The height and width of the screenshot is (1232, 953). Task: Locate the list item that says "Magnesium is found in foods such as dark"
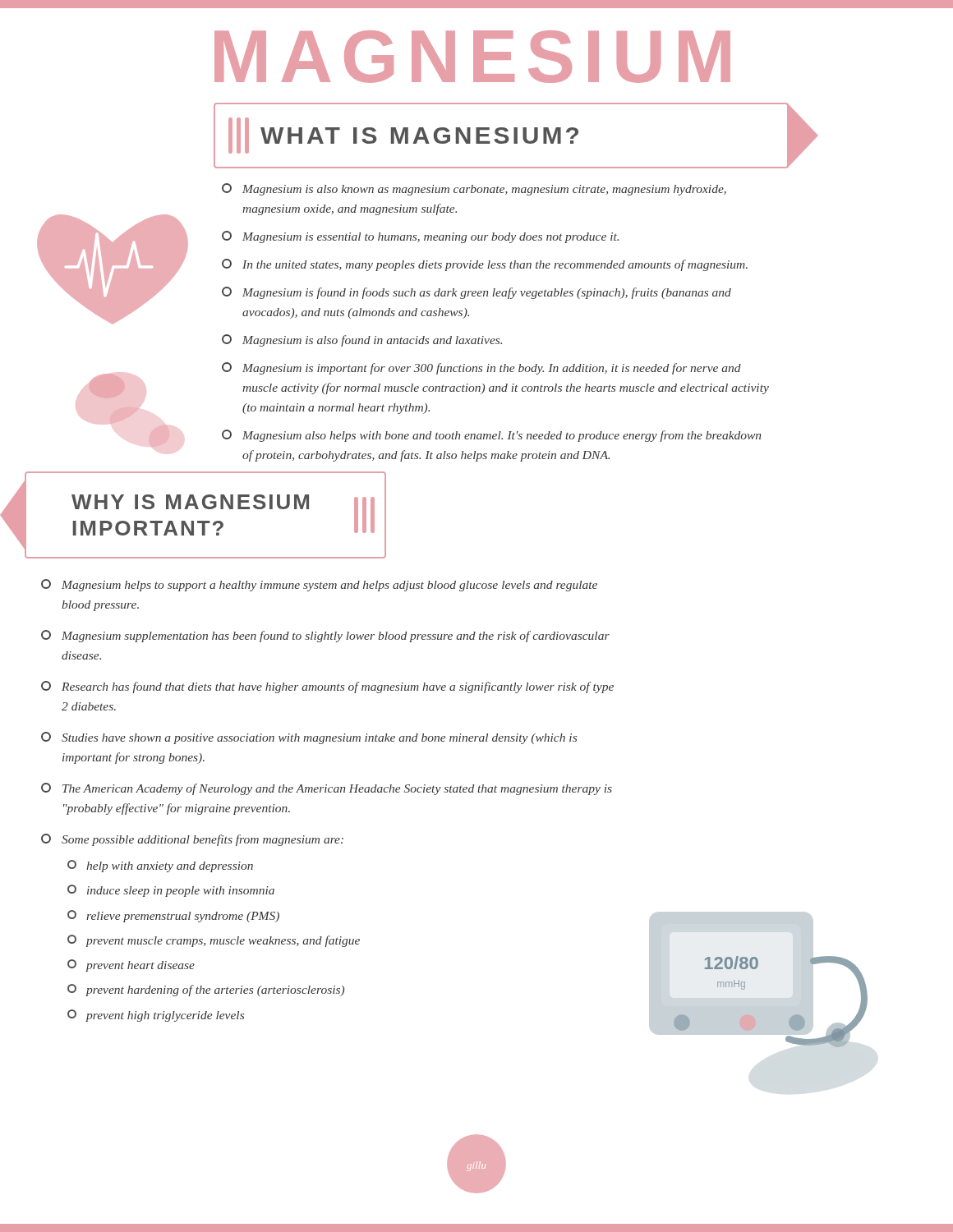[x=498, y=302]
